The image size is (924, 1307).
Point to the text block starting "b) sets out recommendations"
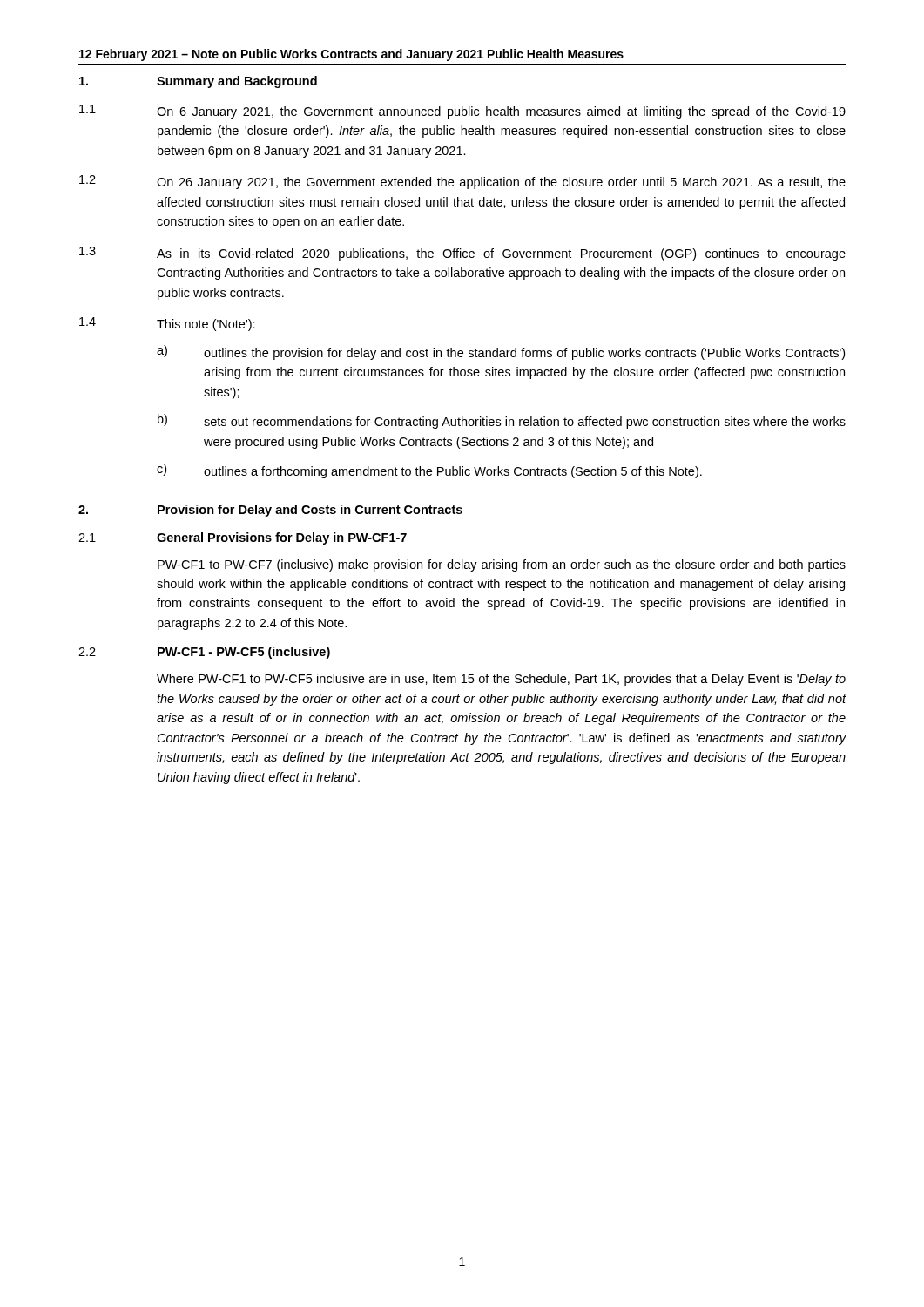point(501,432)
